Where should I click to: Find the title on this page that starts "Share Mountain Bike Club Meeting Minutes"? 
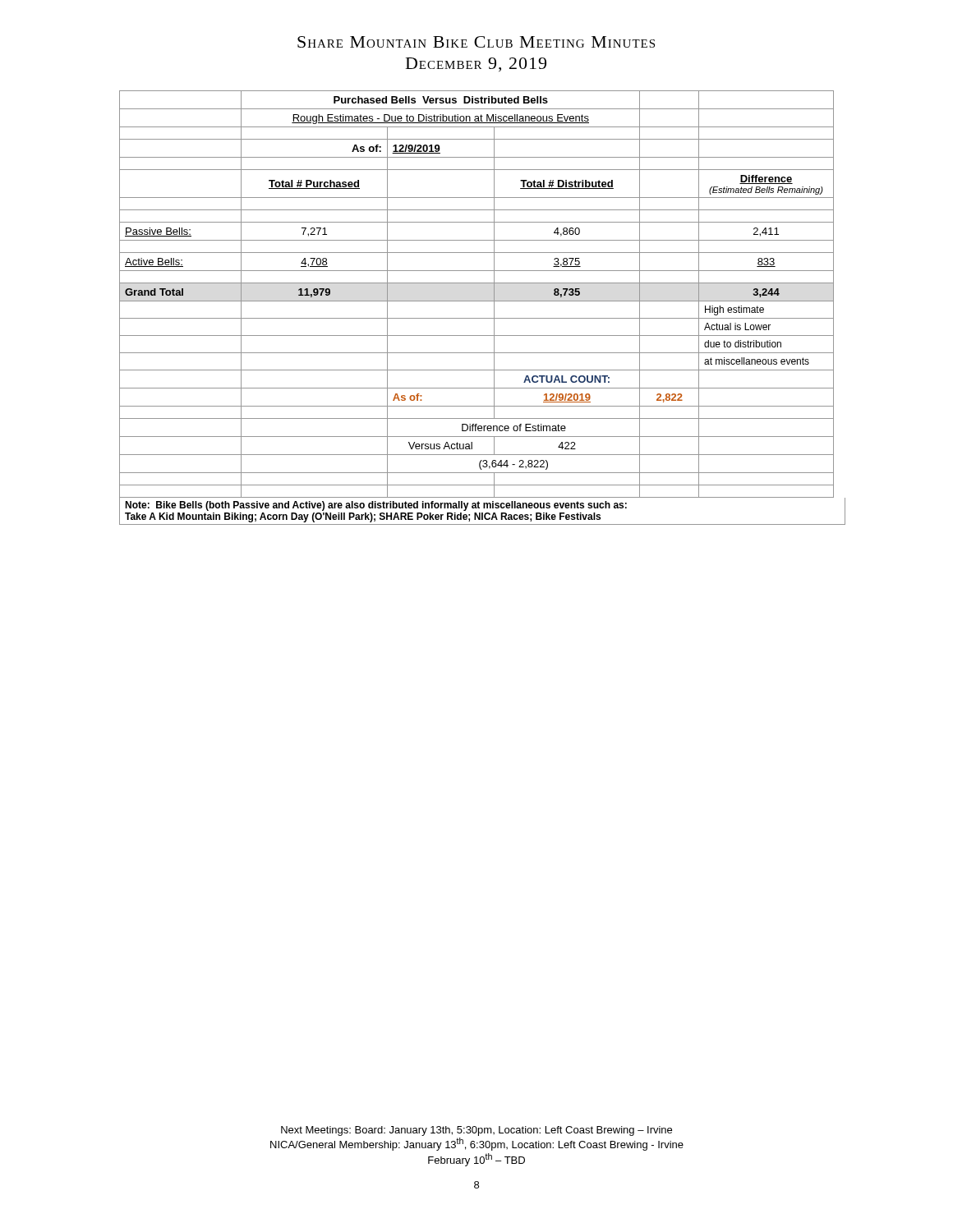(476, 53)
